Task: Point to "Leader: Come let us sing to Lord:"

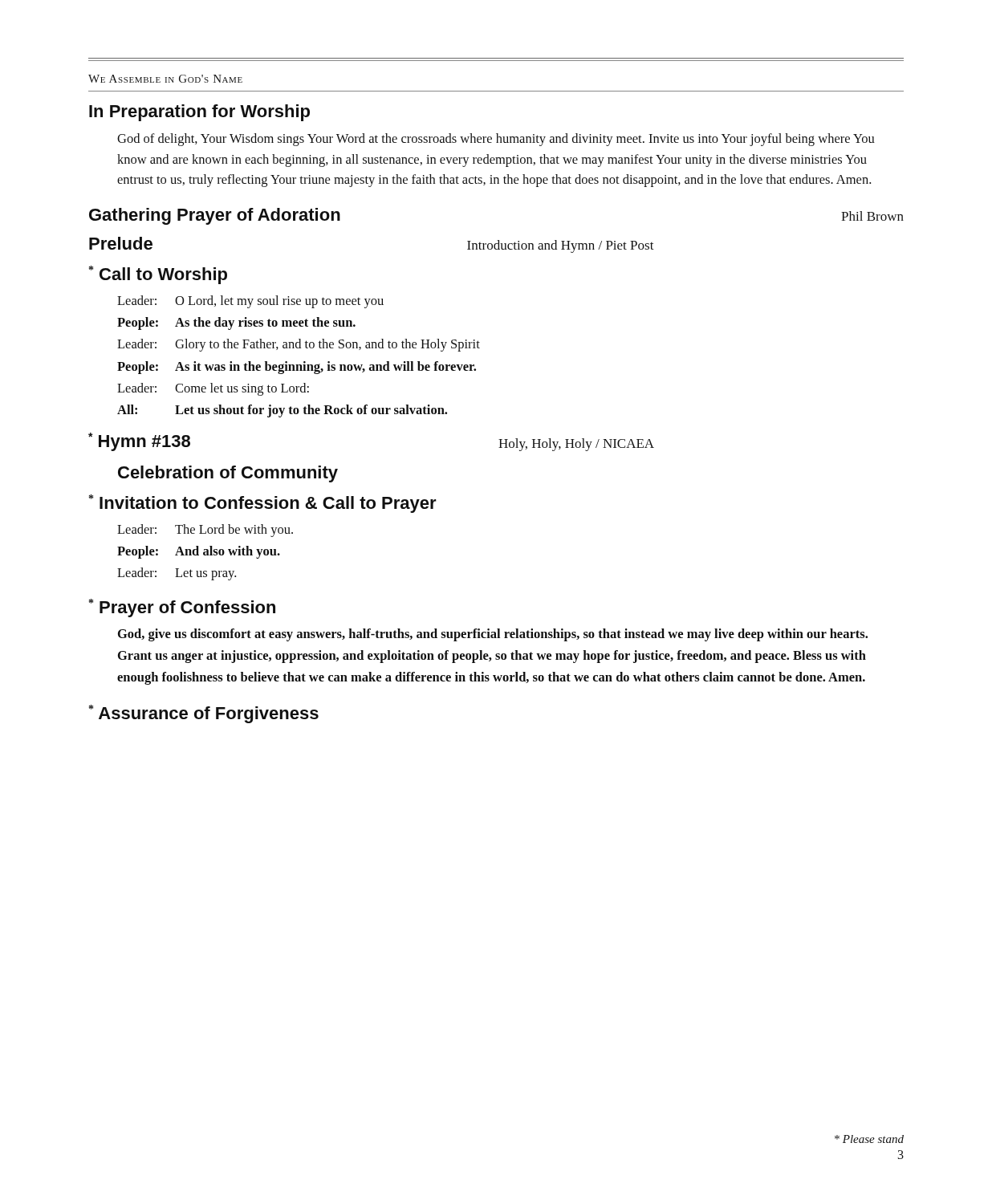Action: pyautogui.click(x=213, y=389)
